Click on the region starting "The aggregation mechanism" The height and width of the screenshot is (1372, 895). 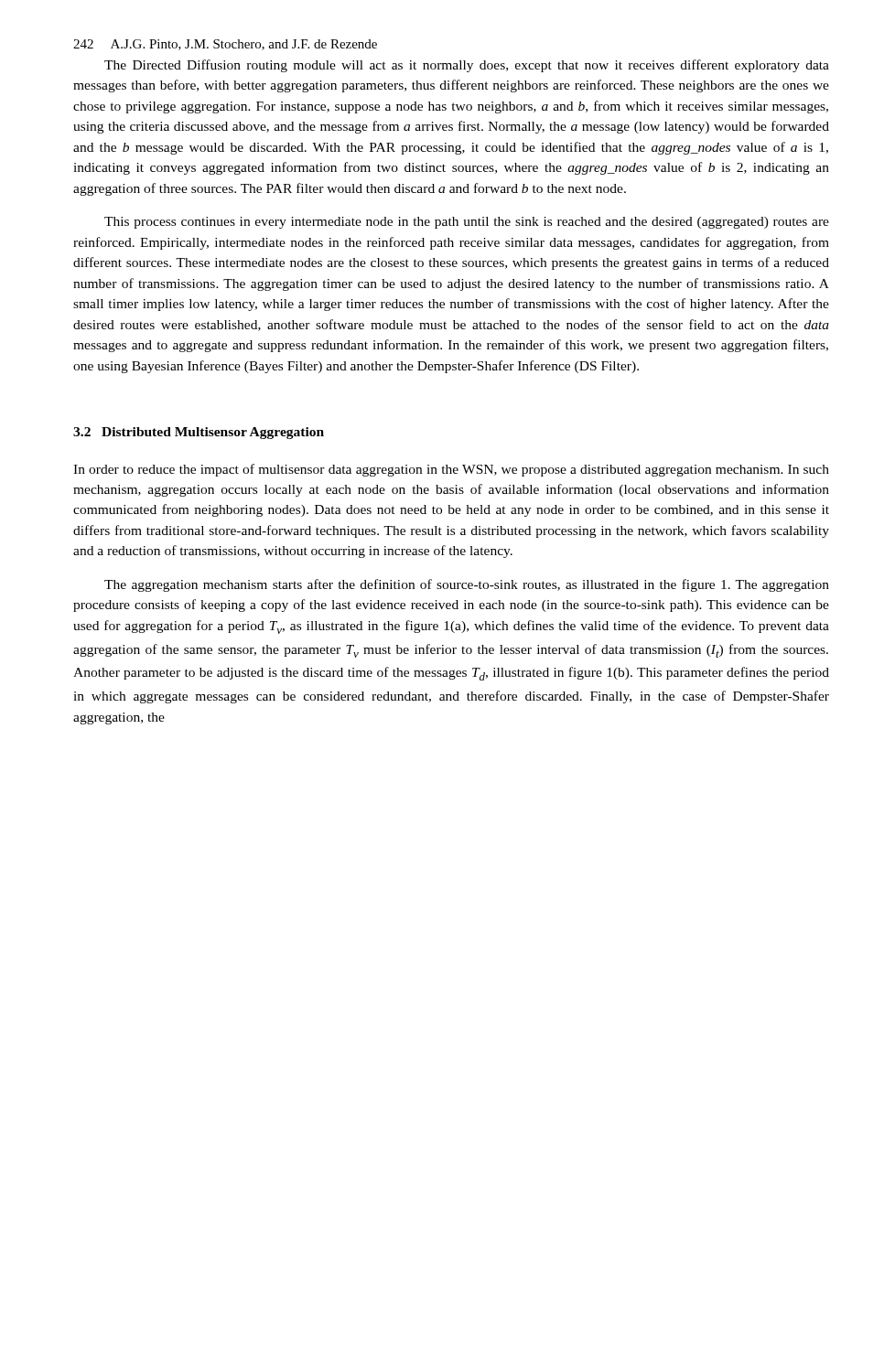(451, 651)
